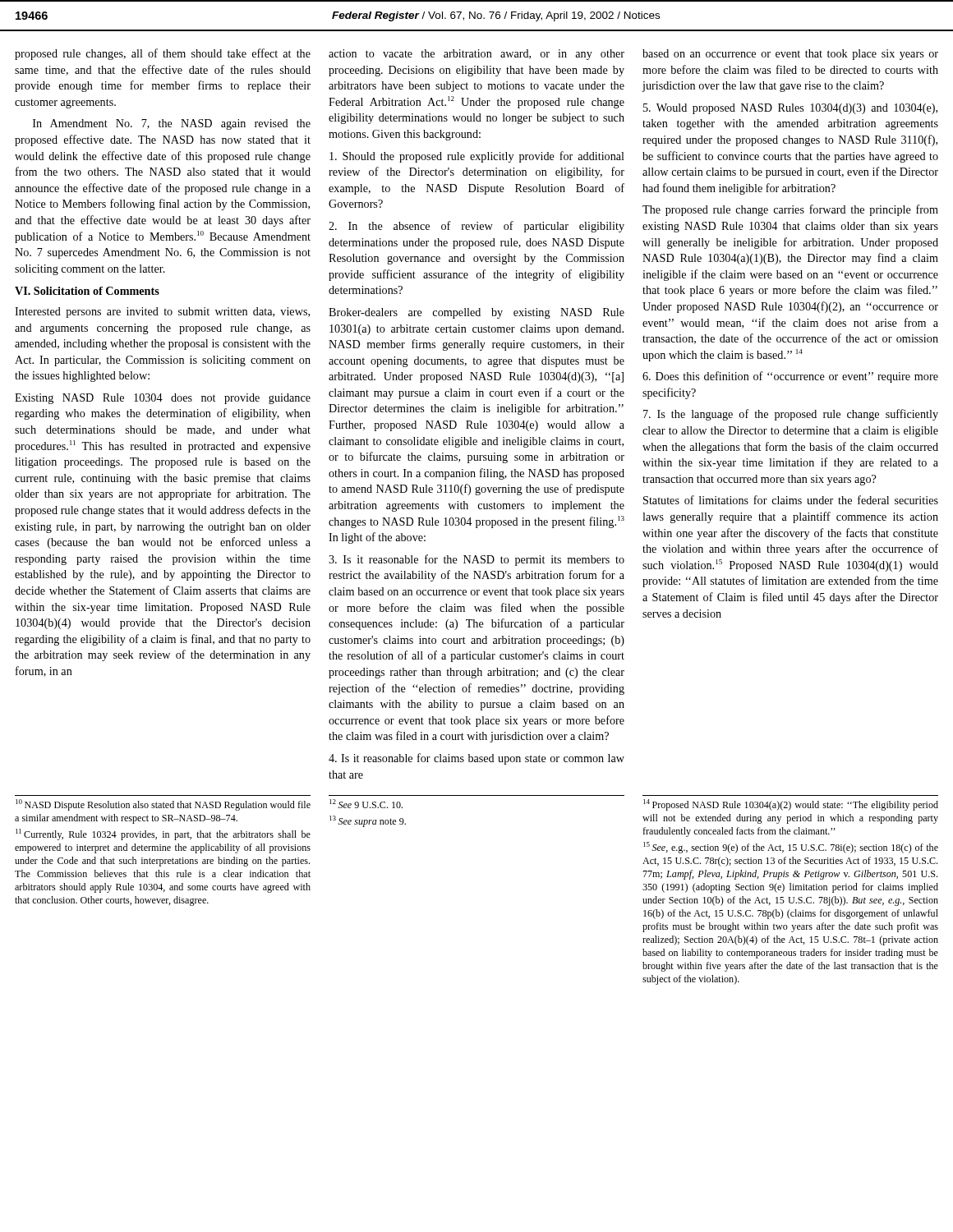Click on the list item that says "5. Would proposed NASD Rules 10304(d)(3) and 10304(e),"
The height and width of the screenshot is (1232, 953).
click(790, 148)
